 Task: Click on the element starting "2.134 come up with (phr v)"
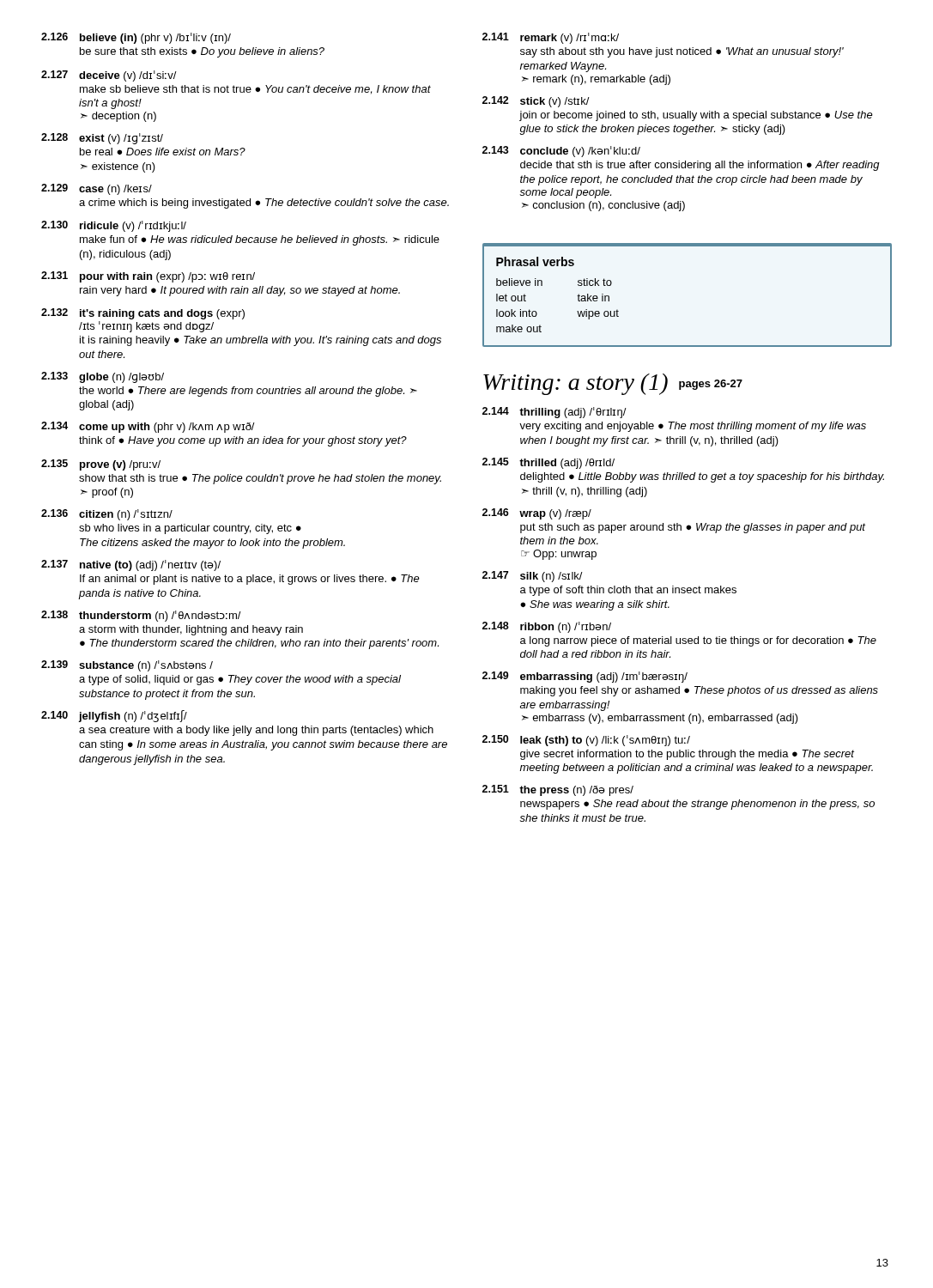pyautogui.click(x=246, y=434)
